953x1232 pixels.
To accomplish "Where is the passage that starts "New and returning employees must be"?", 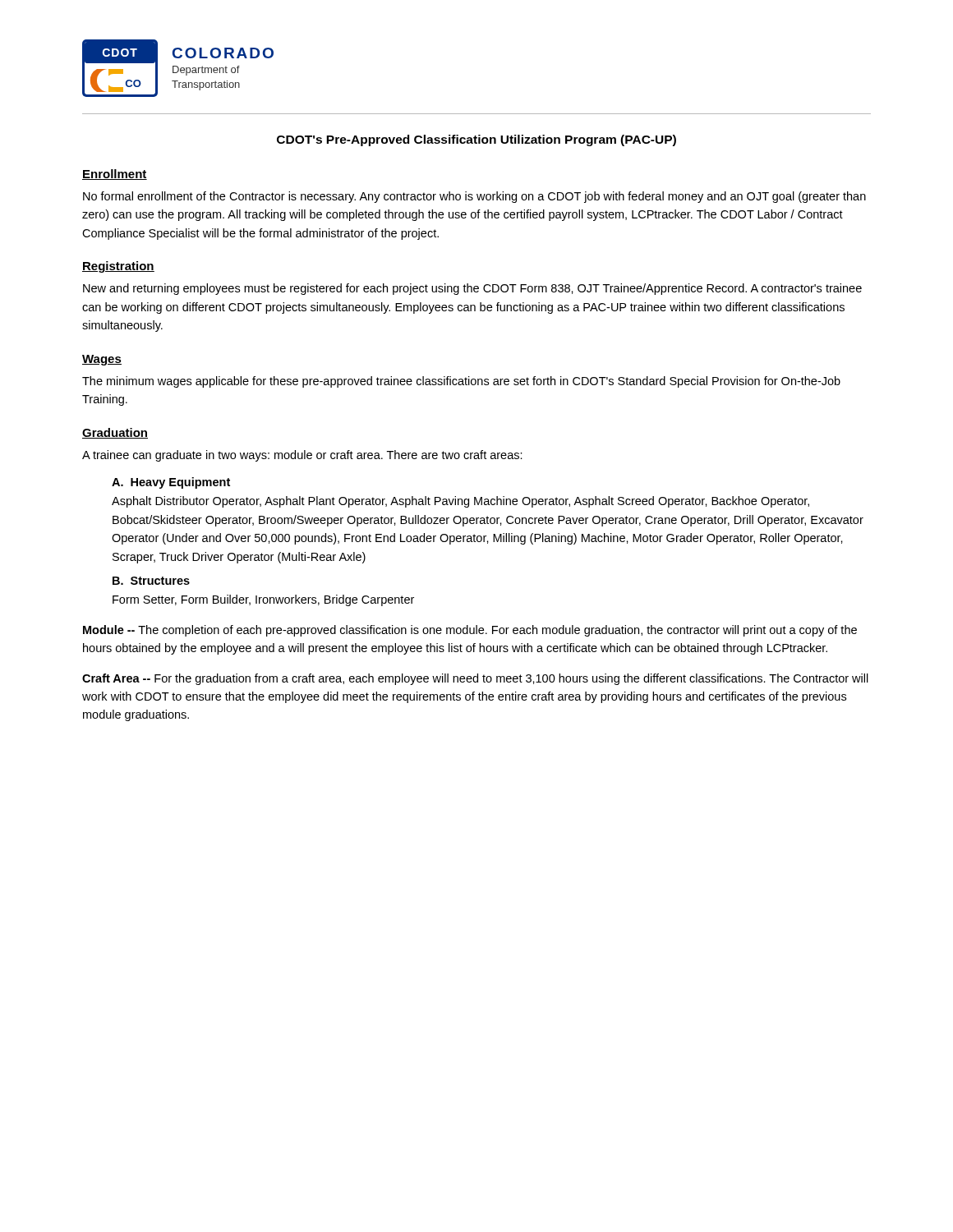I will tap(472, 307).
